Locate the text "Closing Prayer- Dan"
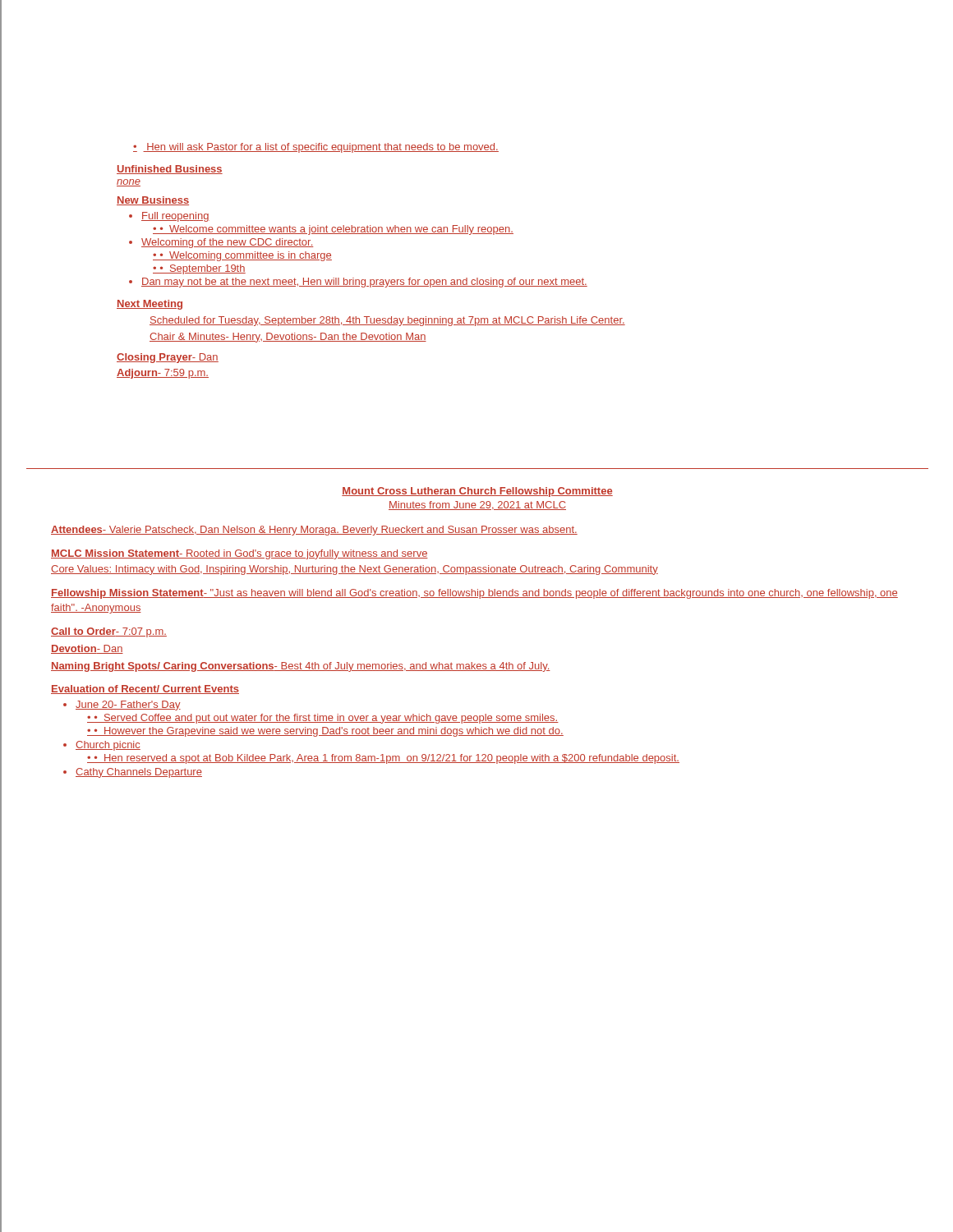The width and height of the screenshot is (953, 1232). (167, 357)
